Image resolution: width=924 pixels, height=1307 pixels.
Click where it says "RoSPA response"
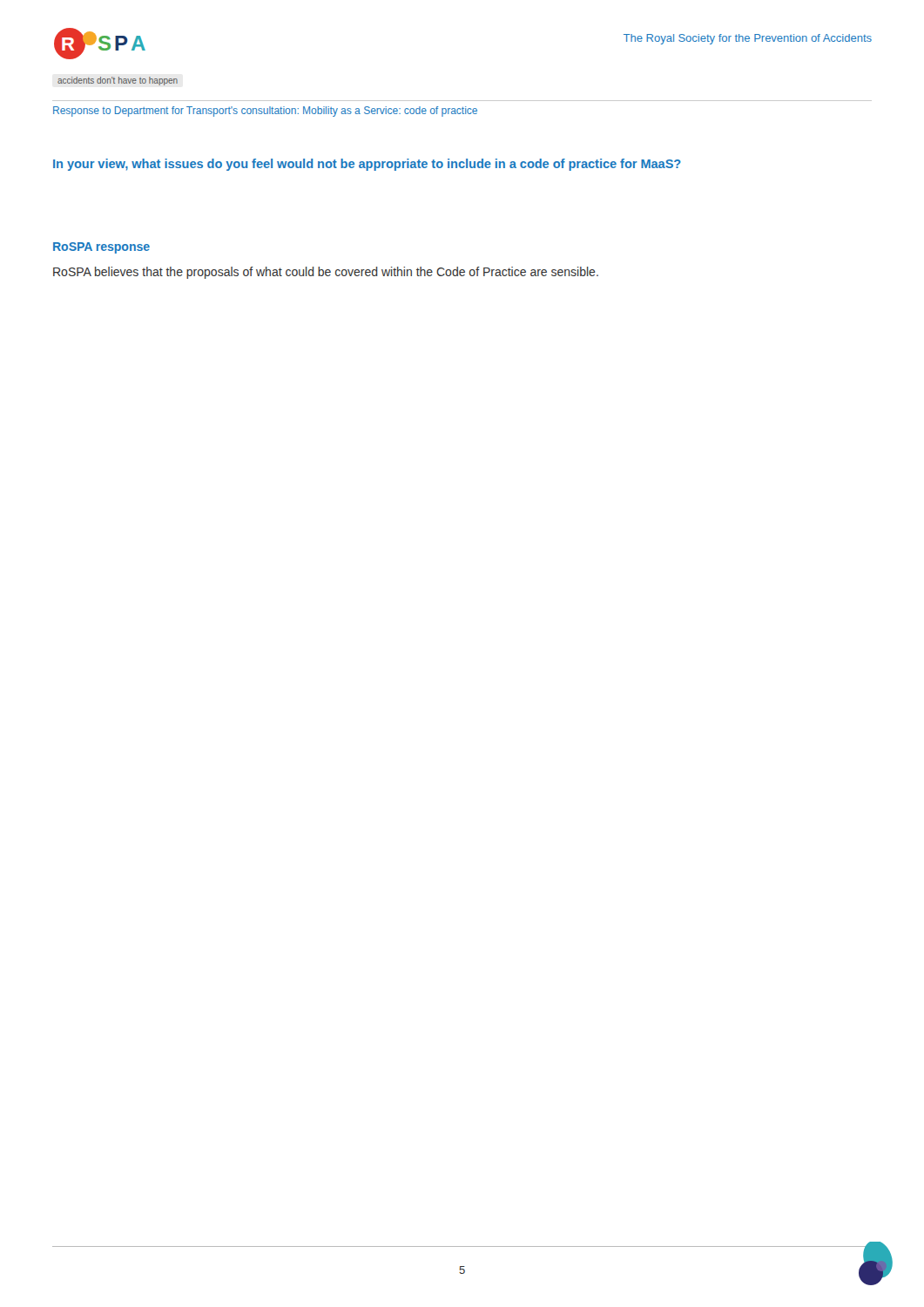click(x=101, y=247)
